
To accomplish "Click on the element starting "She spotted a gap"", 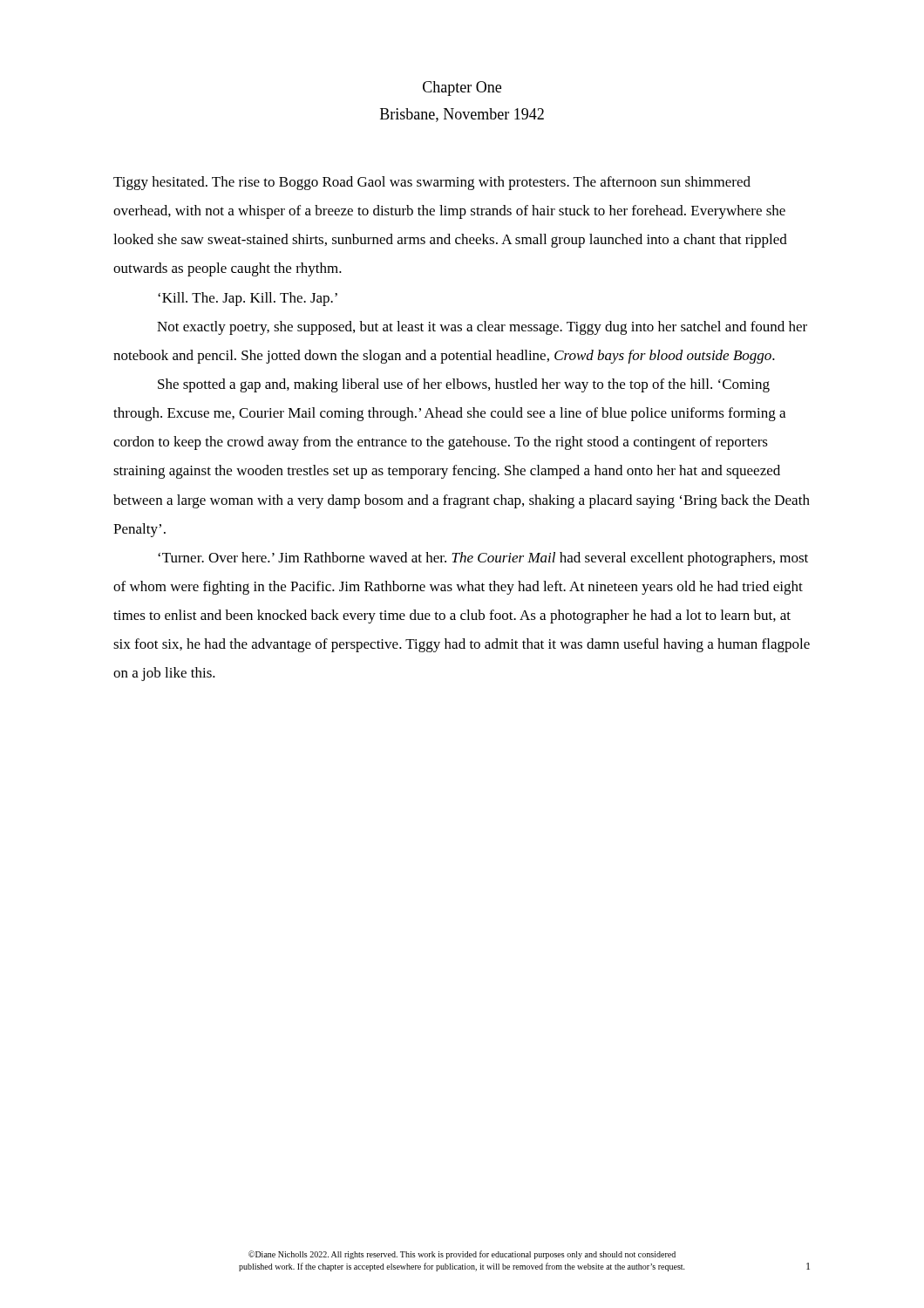I will pyautogui.click(x=462, y=456).
